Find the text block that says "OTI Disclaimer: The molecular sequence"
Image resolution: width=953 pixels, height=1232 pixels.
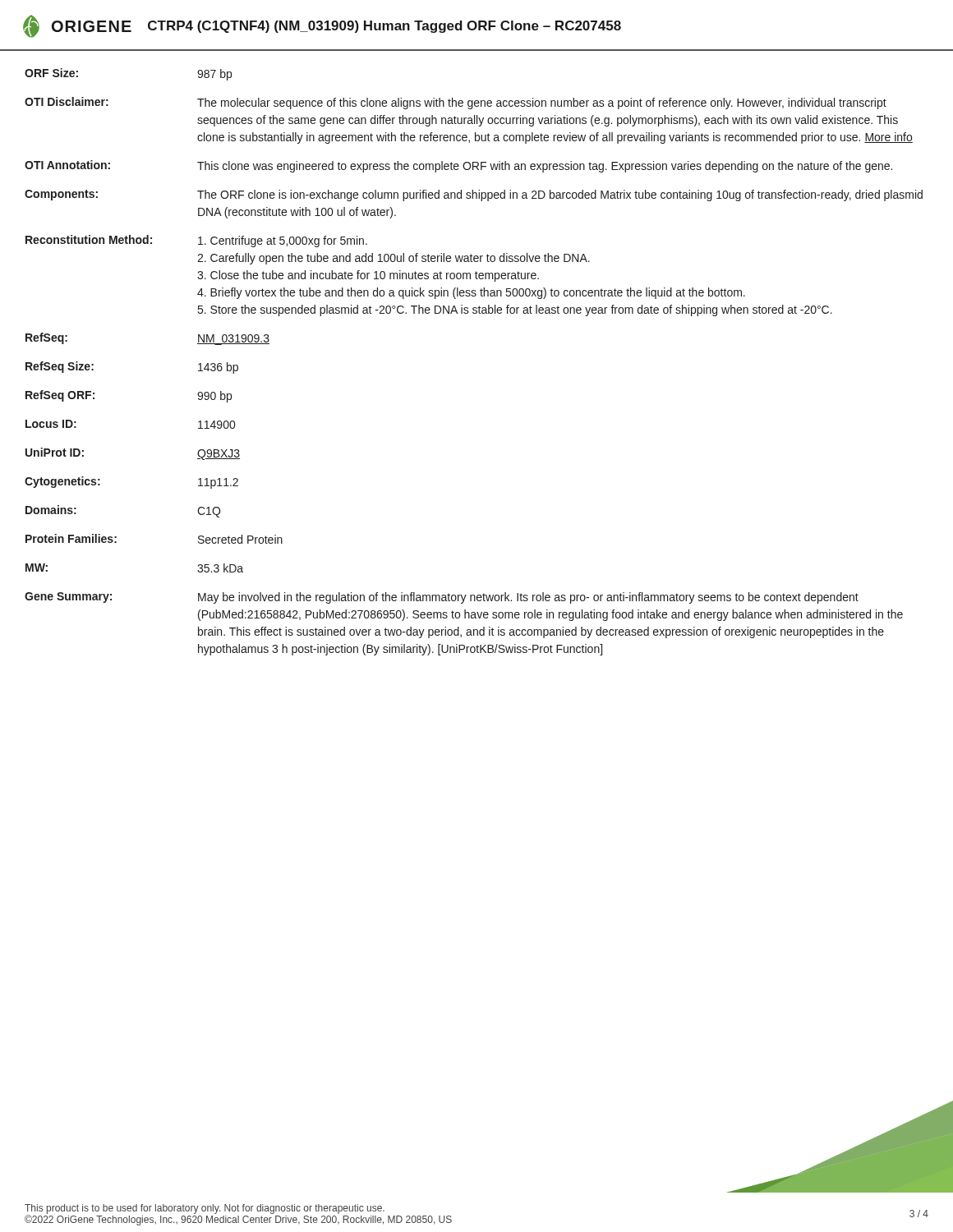click(476, 120)
